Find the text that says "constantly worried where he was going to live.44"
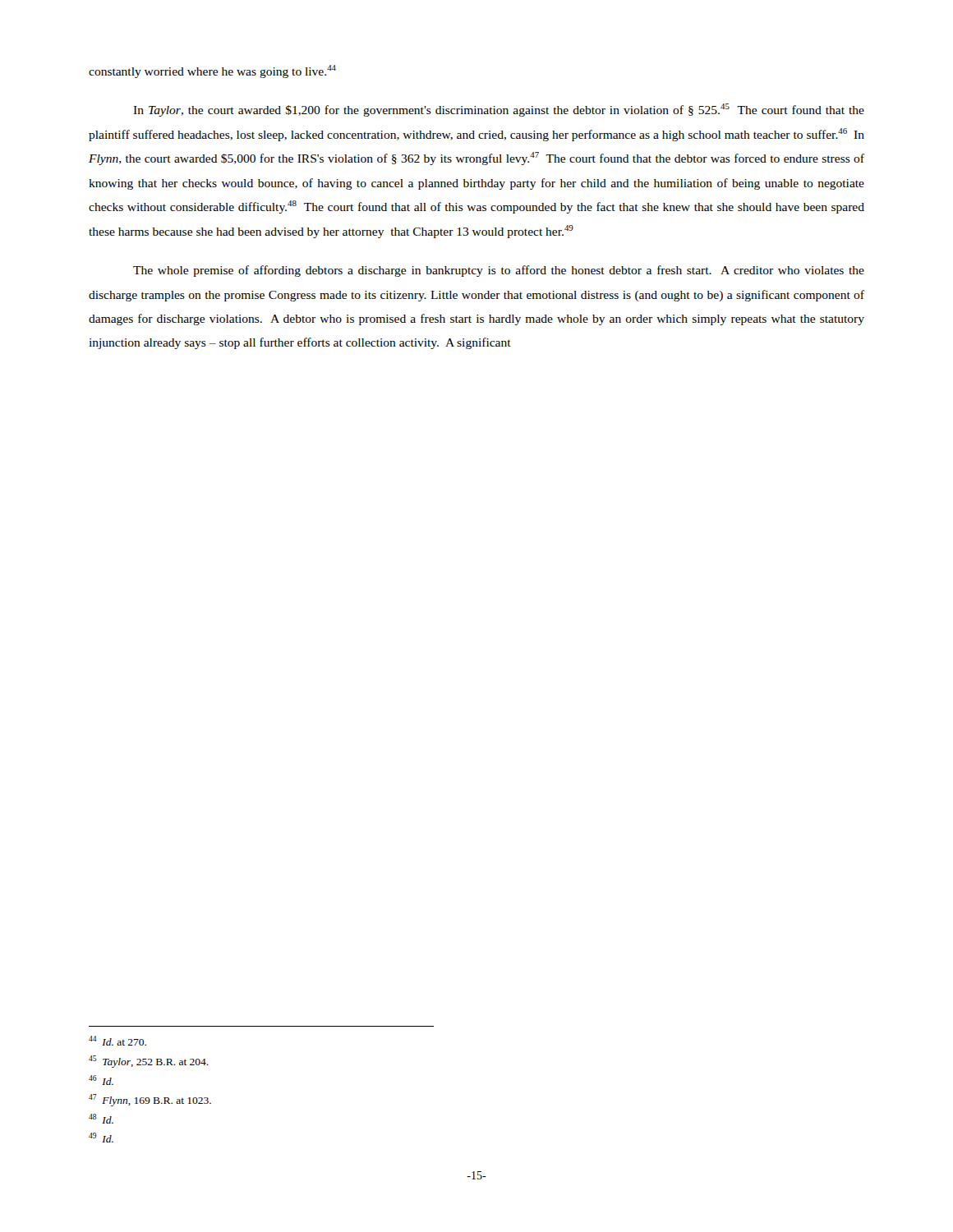The width and height of the screenshot is (953, 1232). coord(212,70)
